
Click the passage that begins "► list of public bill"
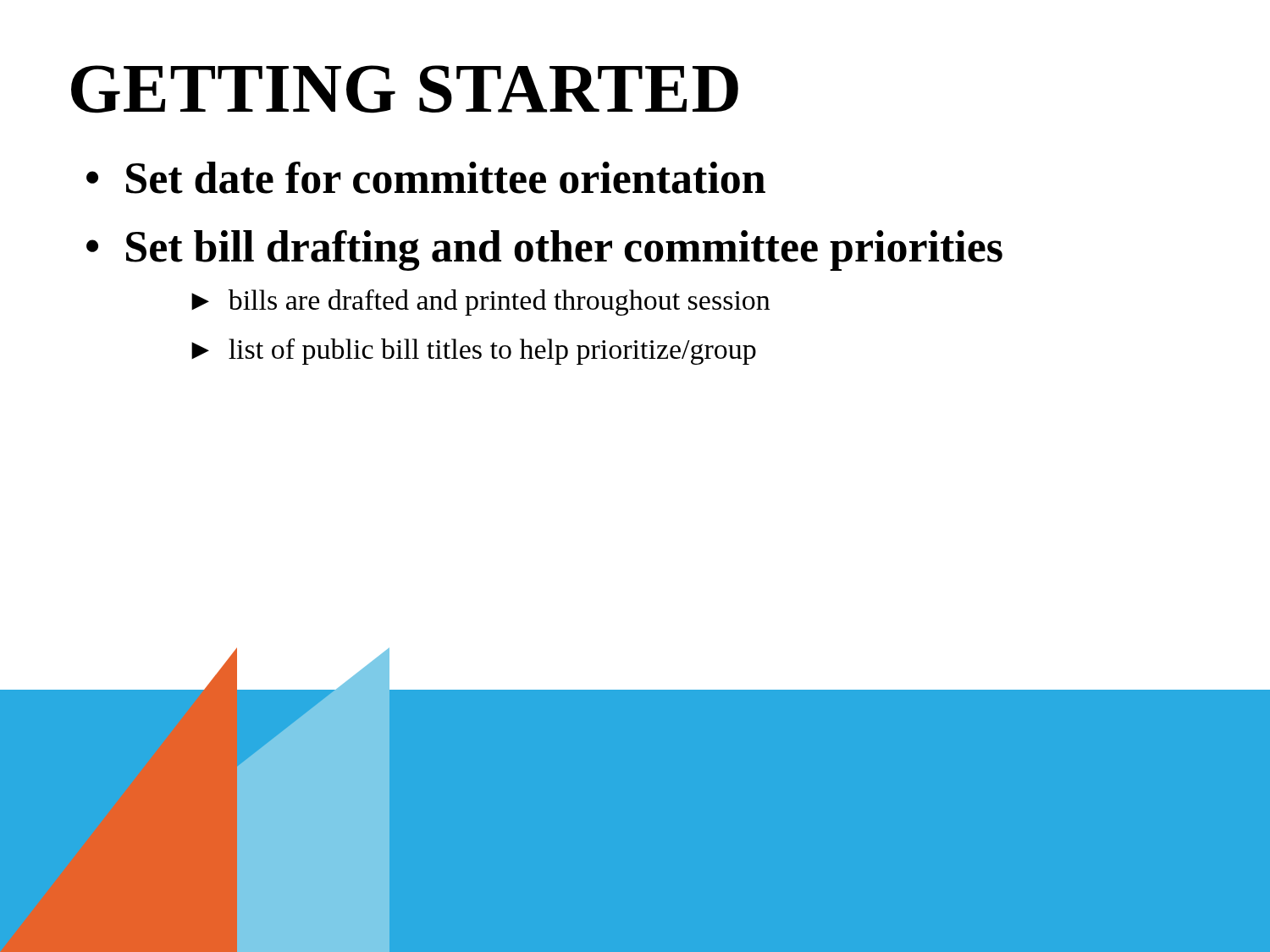point(472,350)
